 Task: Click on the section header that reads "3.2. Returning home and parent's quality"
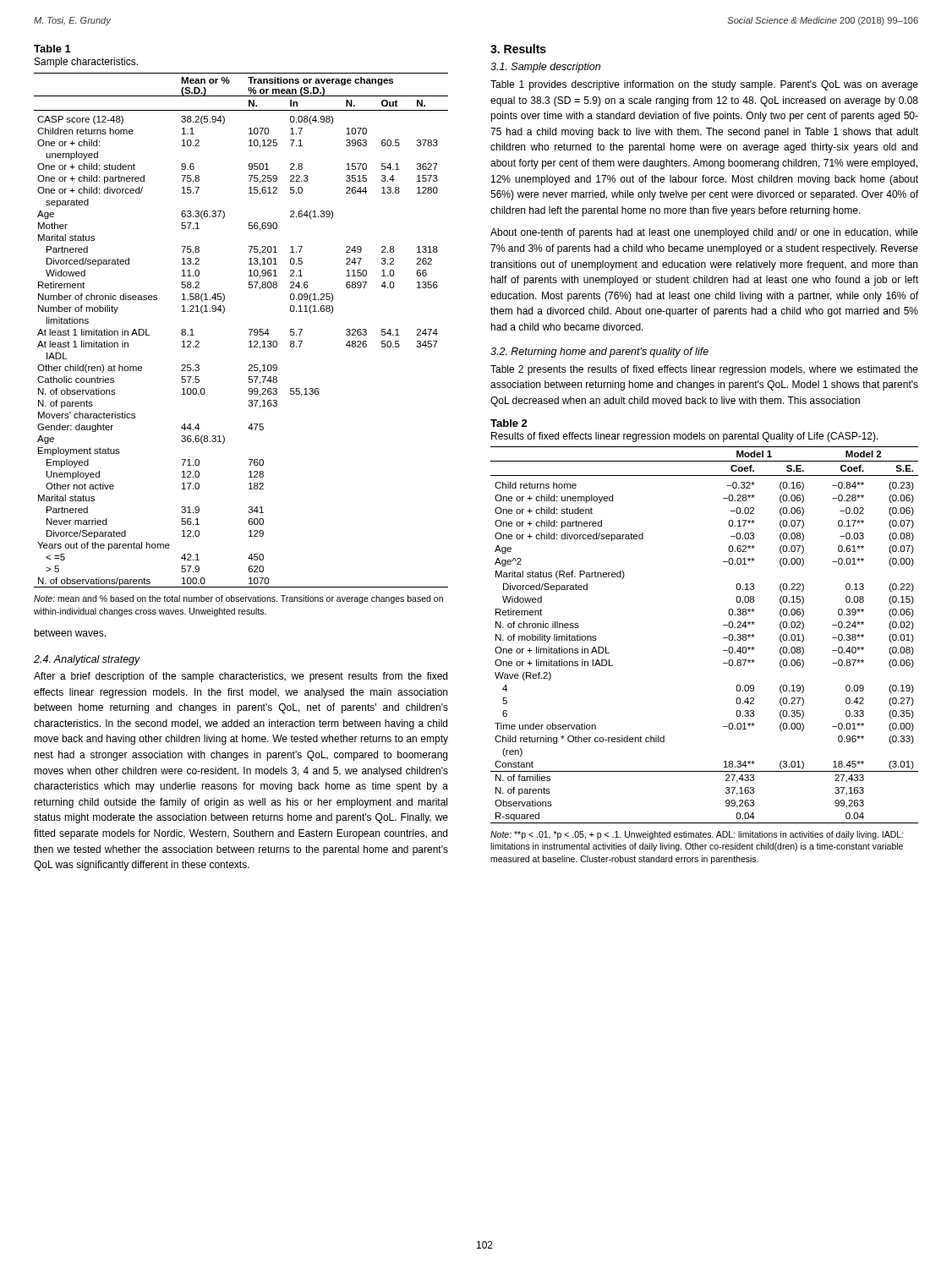599,351
